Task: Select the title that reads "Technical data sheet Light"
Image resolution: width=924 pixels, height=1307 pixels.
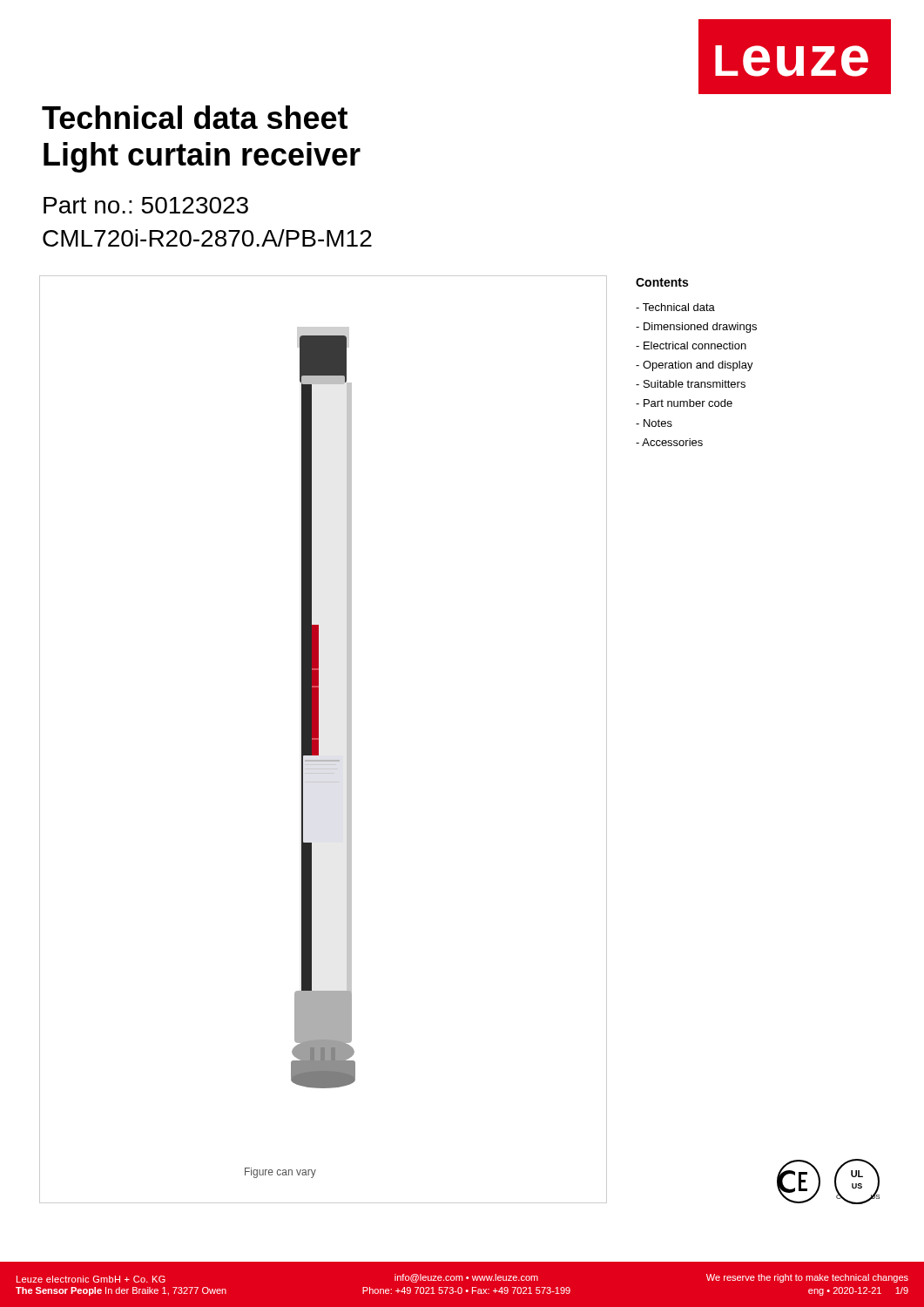Action: [201, 137]
